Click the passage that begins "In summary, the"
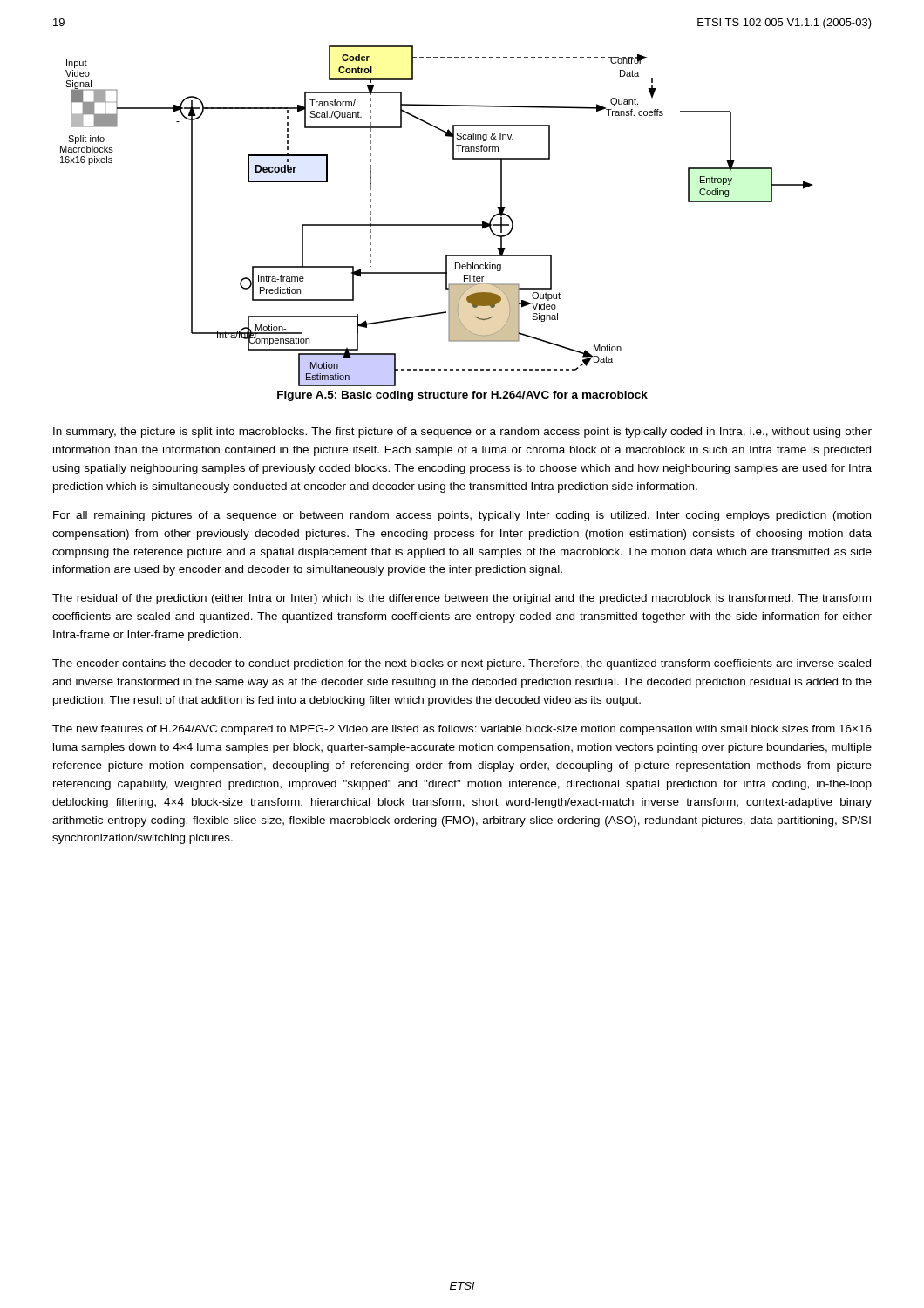Viewport: 924px width, 1308px height. (x=462, y=433)
